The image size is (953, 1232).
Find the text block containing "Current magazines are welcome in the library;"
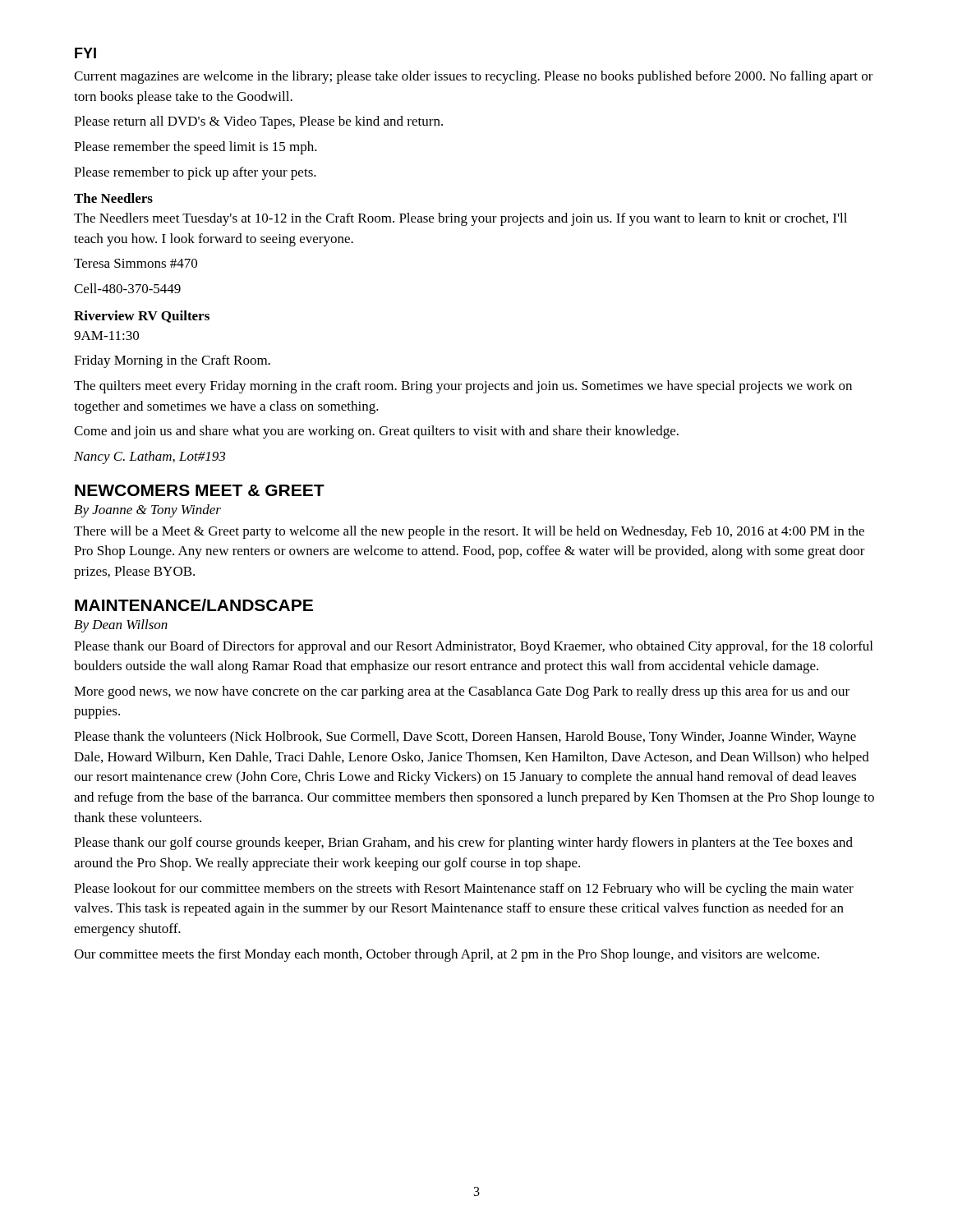pyautogui.click(x=476, y=87)
